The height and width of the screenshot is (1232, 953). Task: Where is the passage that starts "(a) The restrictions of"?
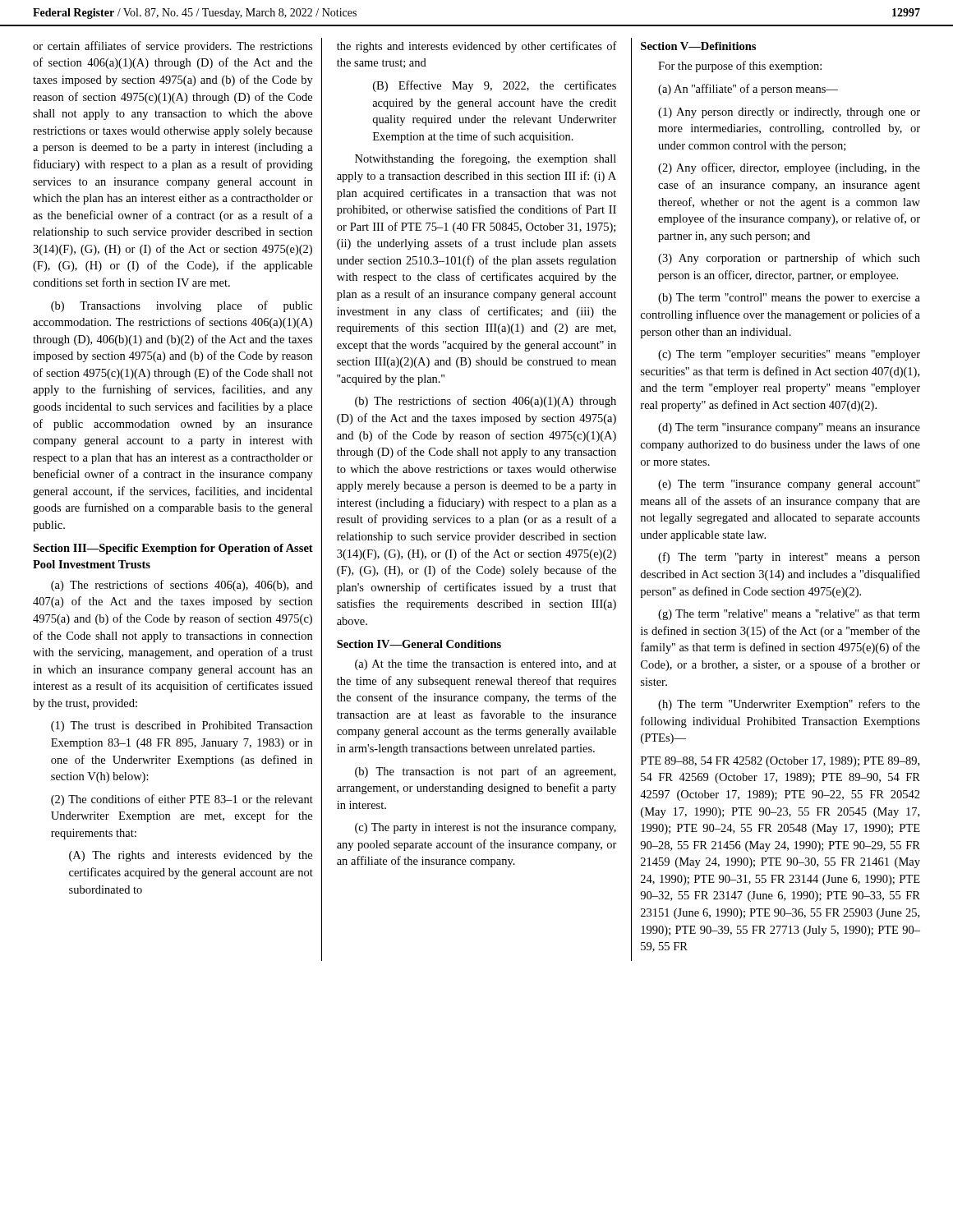point(173,737)
